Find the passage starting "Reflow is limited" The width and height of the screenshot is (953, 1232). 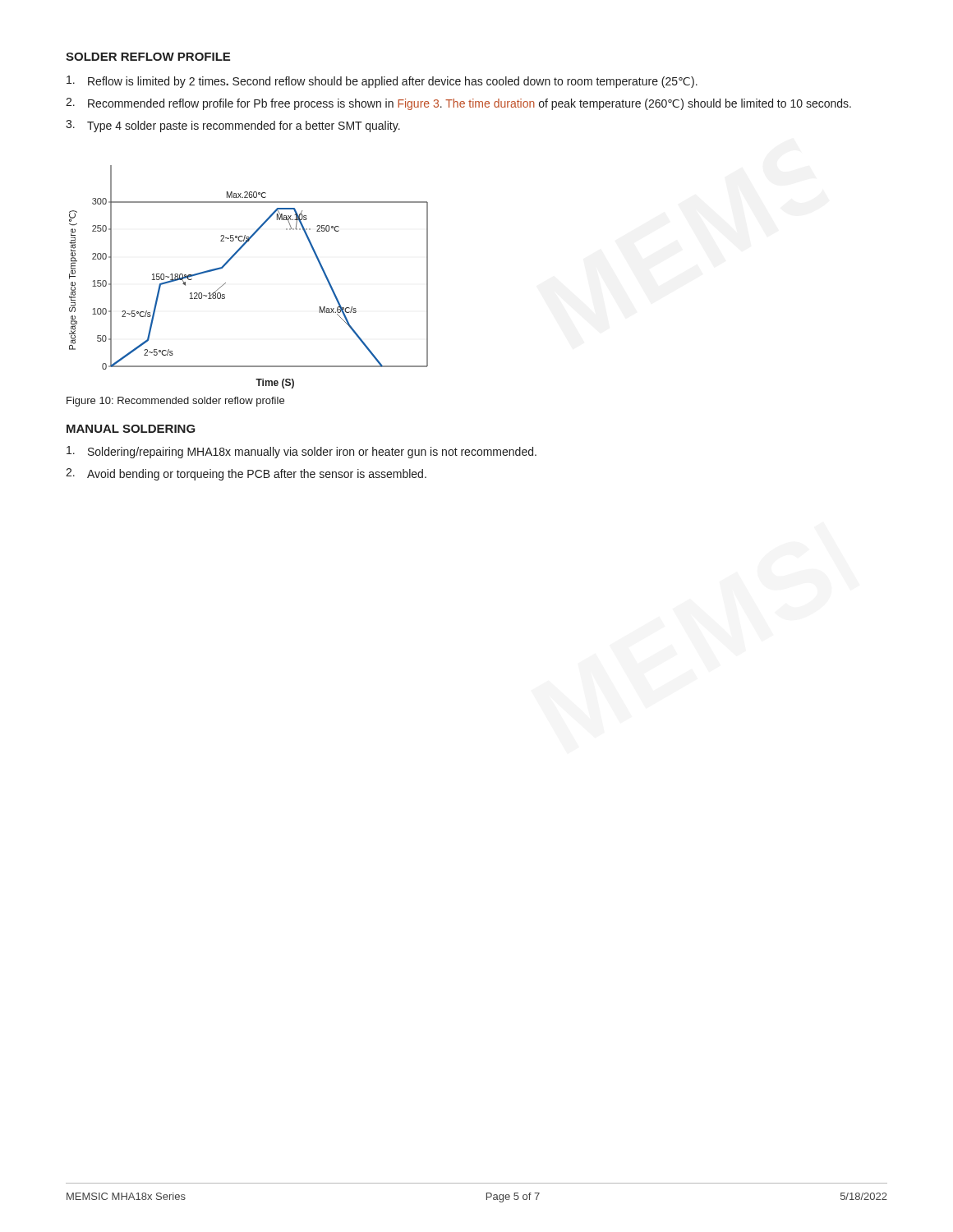coord(382,82)
